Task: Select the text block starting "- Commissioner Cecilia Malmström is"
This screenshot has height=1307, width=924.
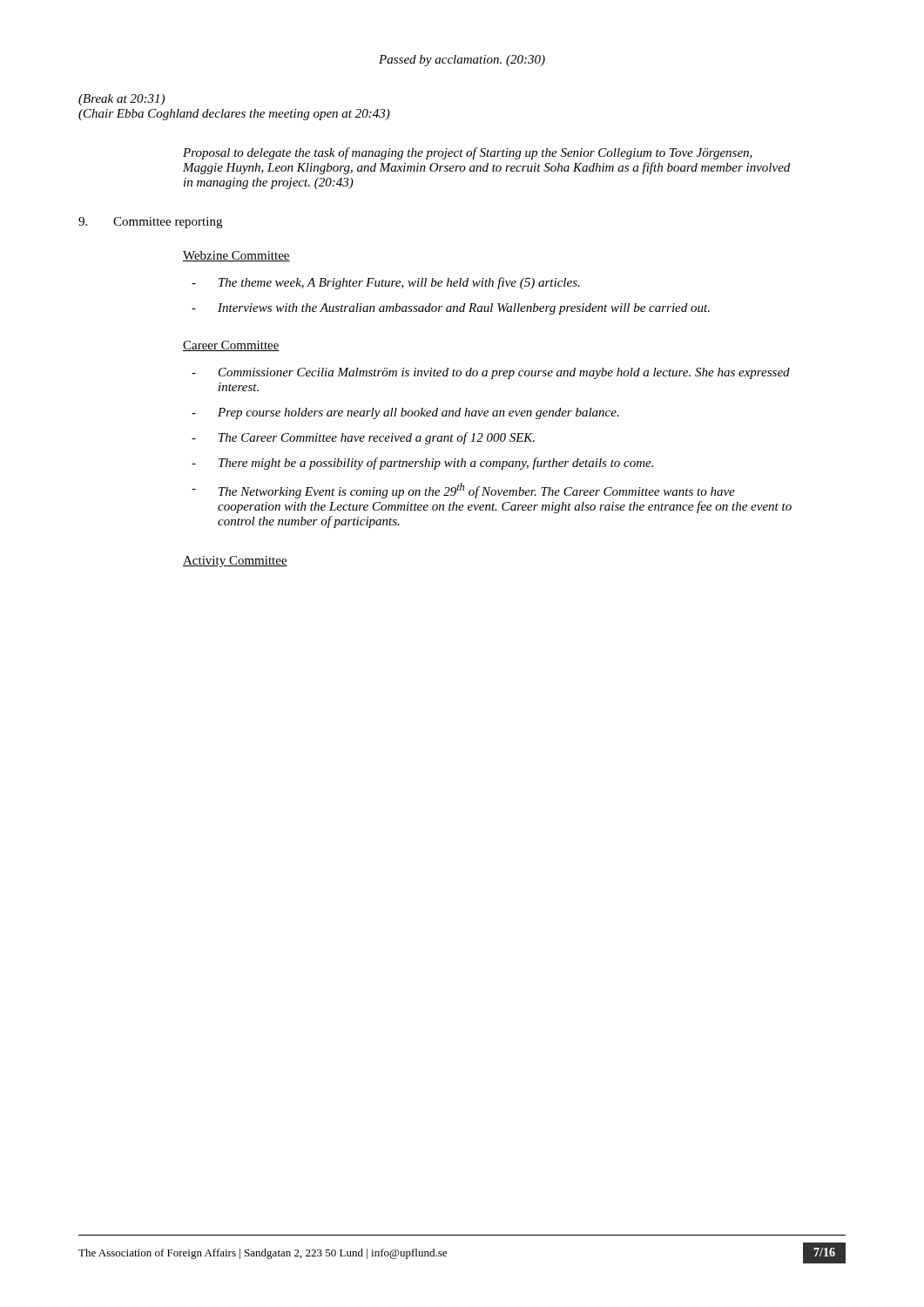Action: click(x=506, y=380)
